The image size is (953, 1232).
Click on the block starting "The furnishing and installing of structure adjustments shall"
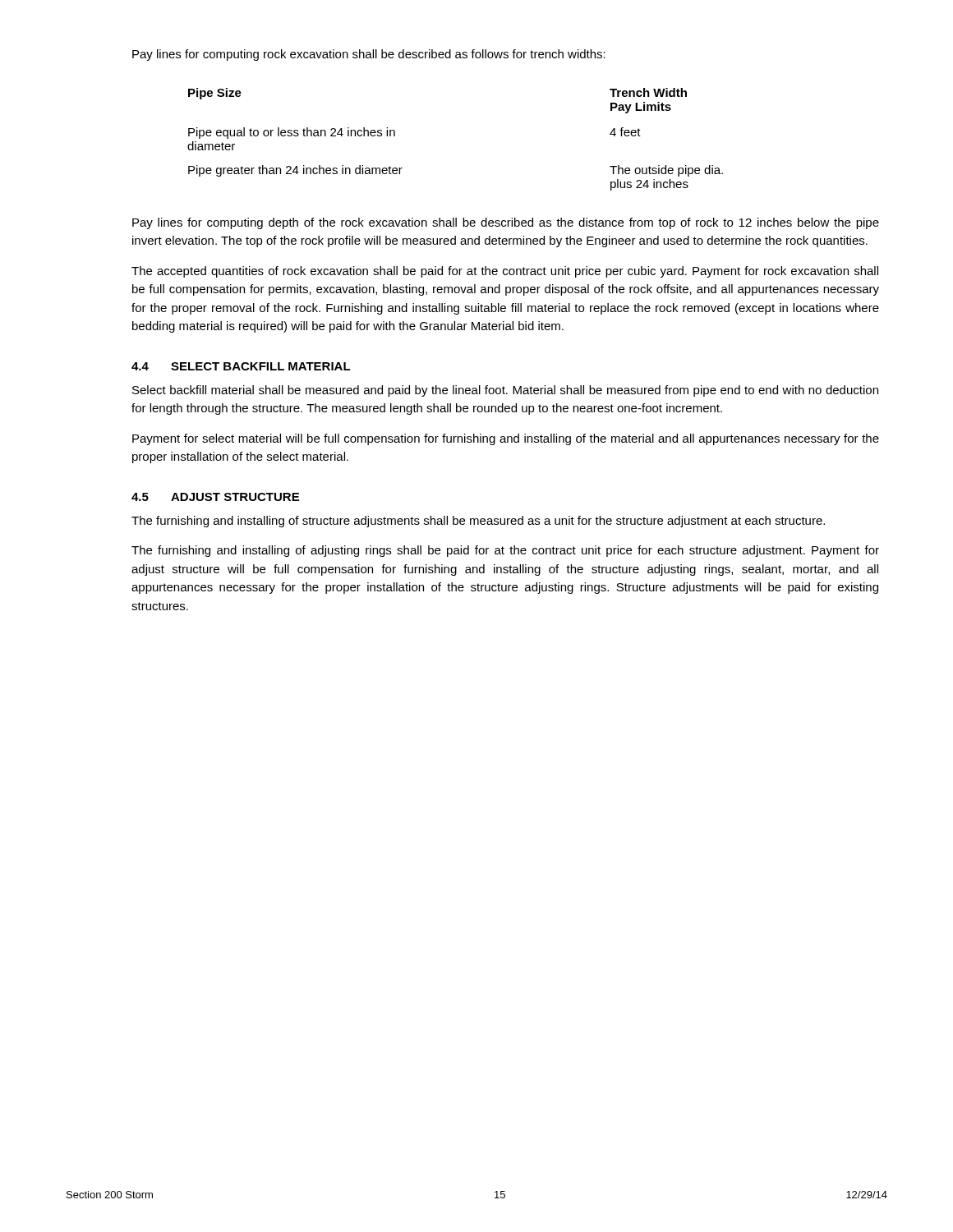pos(479,520)
